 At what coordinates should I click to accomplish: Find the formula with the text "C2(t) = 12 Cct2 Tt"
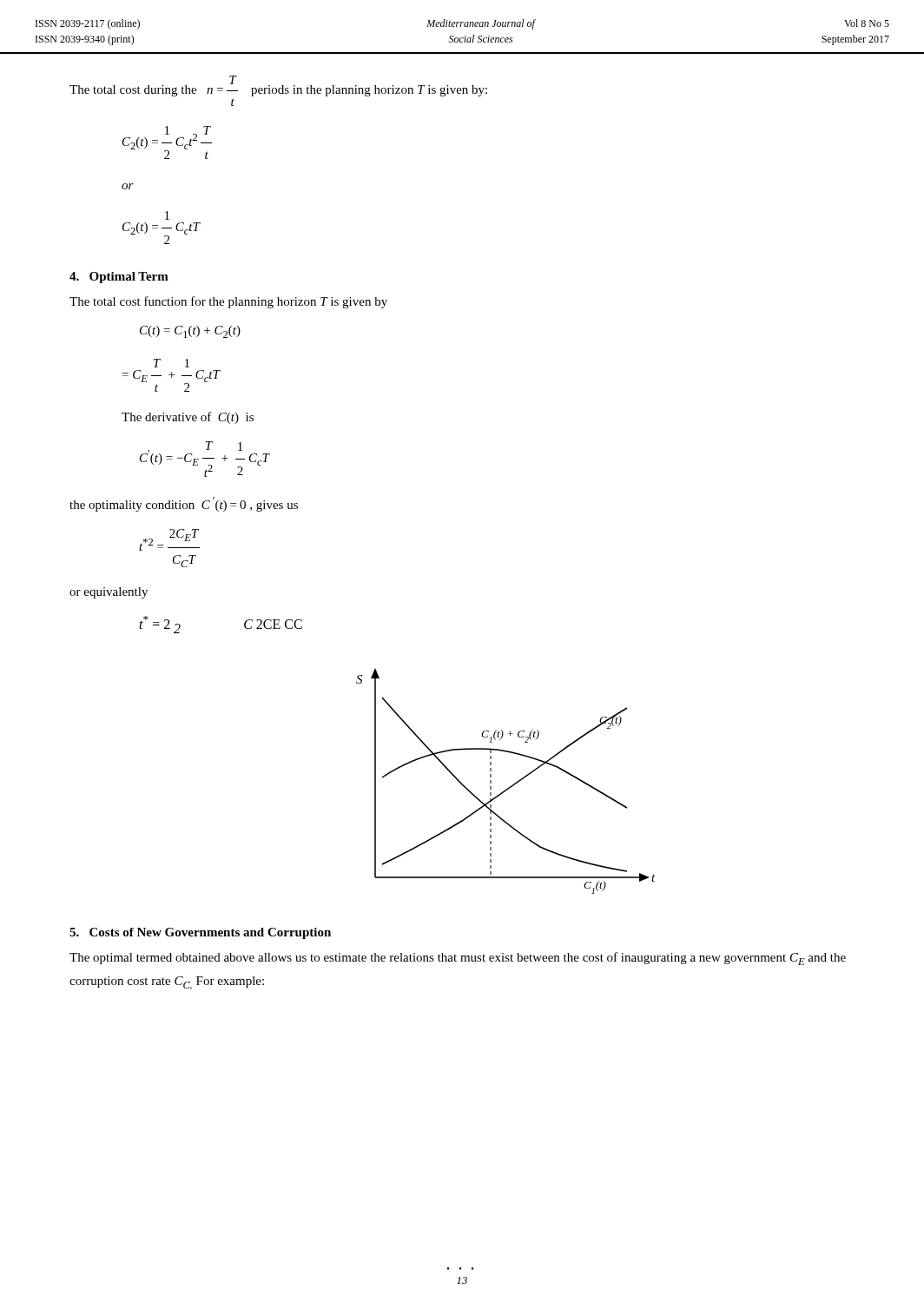pos(167,143)
